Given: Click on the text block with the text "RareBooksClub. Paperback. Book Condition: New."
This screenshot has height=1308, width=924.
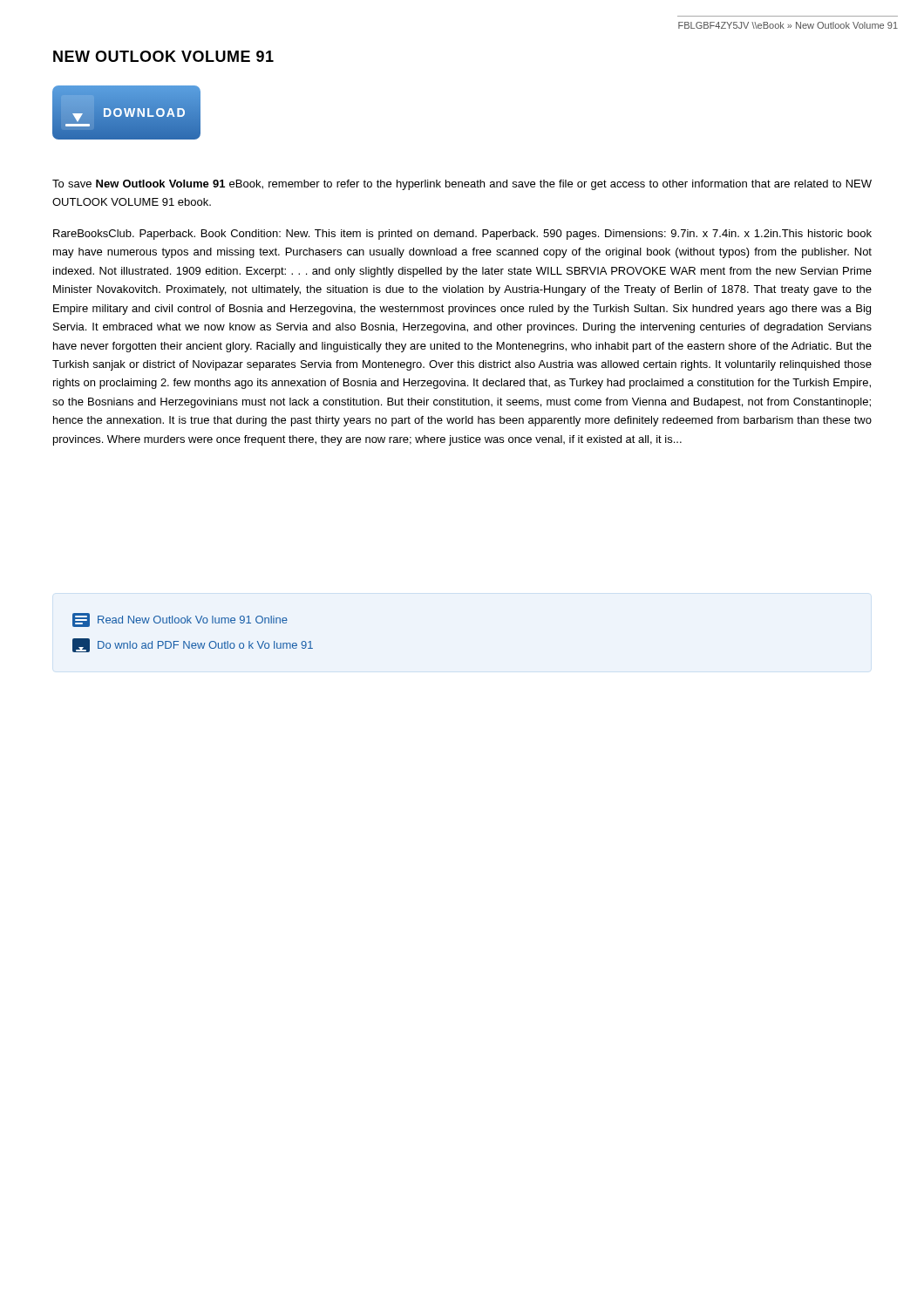Looking at the screenshot, I should [x=462, y=336].
